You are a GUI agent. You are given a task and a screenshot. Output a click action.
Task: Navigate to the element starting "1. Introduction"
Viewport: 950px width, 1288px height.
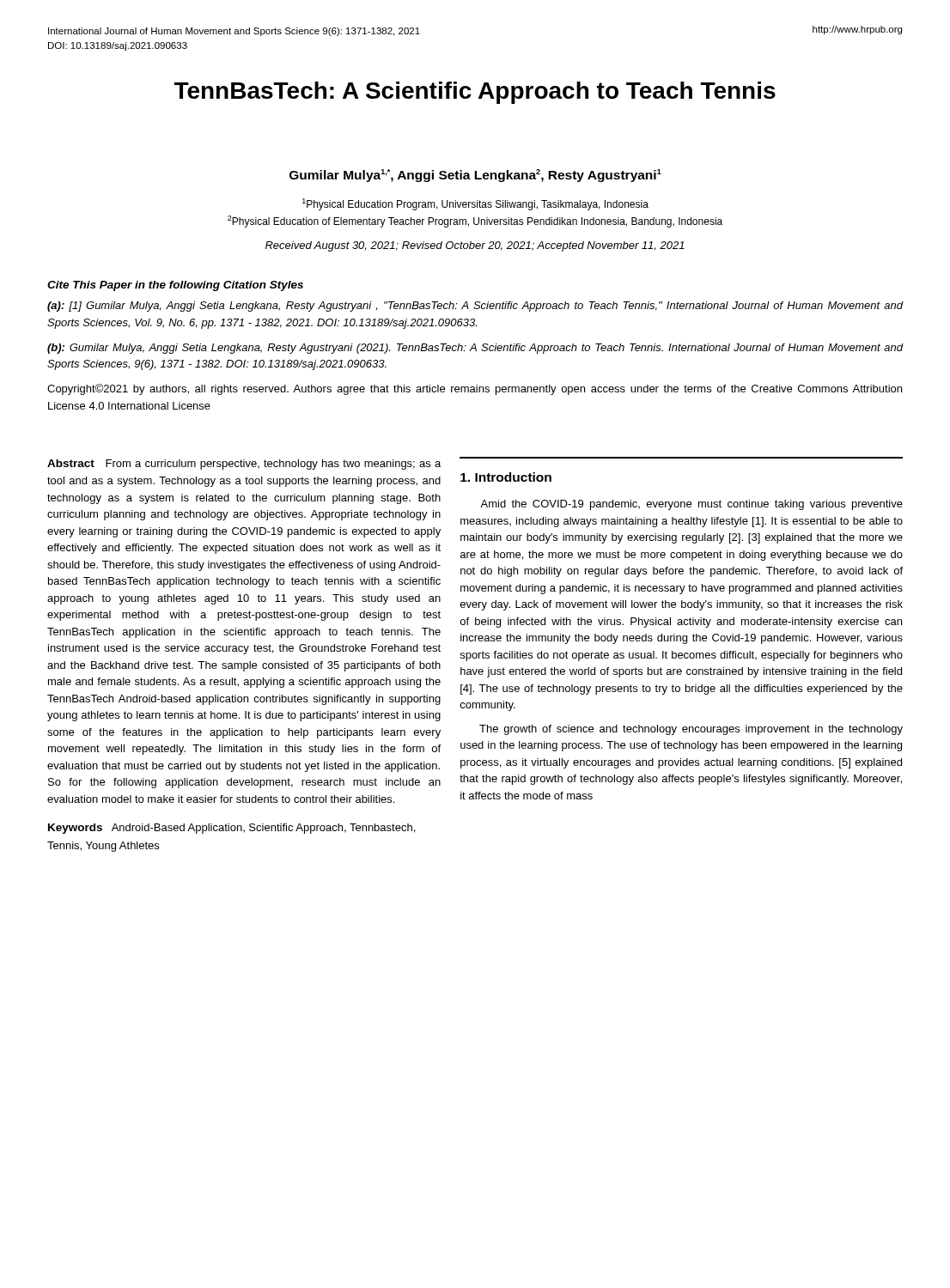click(x=506, y=477)
